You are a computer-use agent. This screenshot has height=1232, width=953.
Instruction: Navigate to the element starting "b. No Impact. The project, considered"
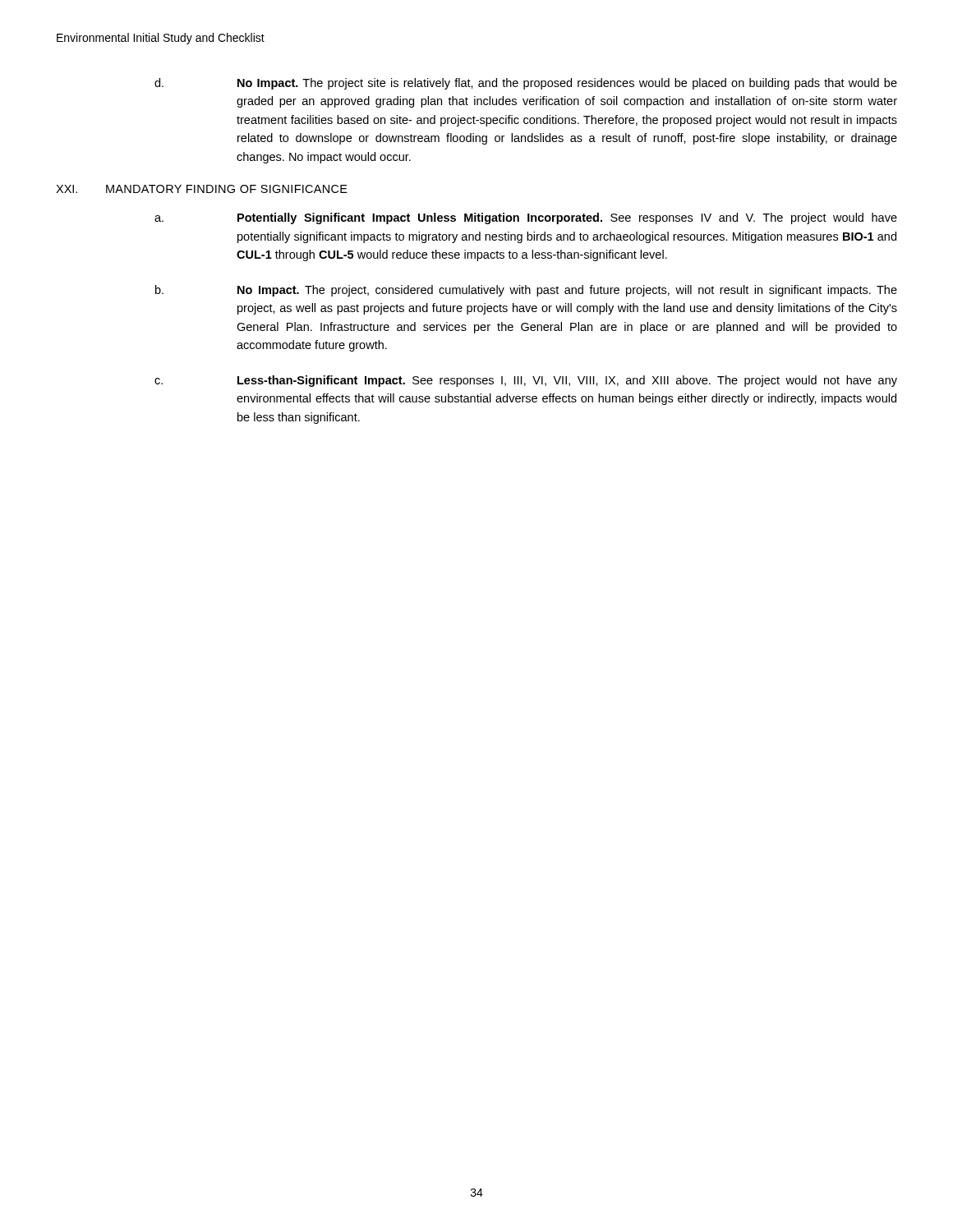pyautogui.click(x=476, y=318)
